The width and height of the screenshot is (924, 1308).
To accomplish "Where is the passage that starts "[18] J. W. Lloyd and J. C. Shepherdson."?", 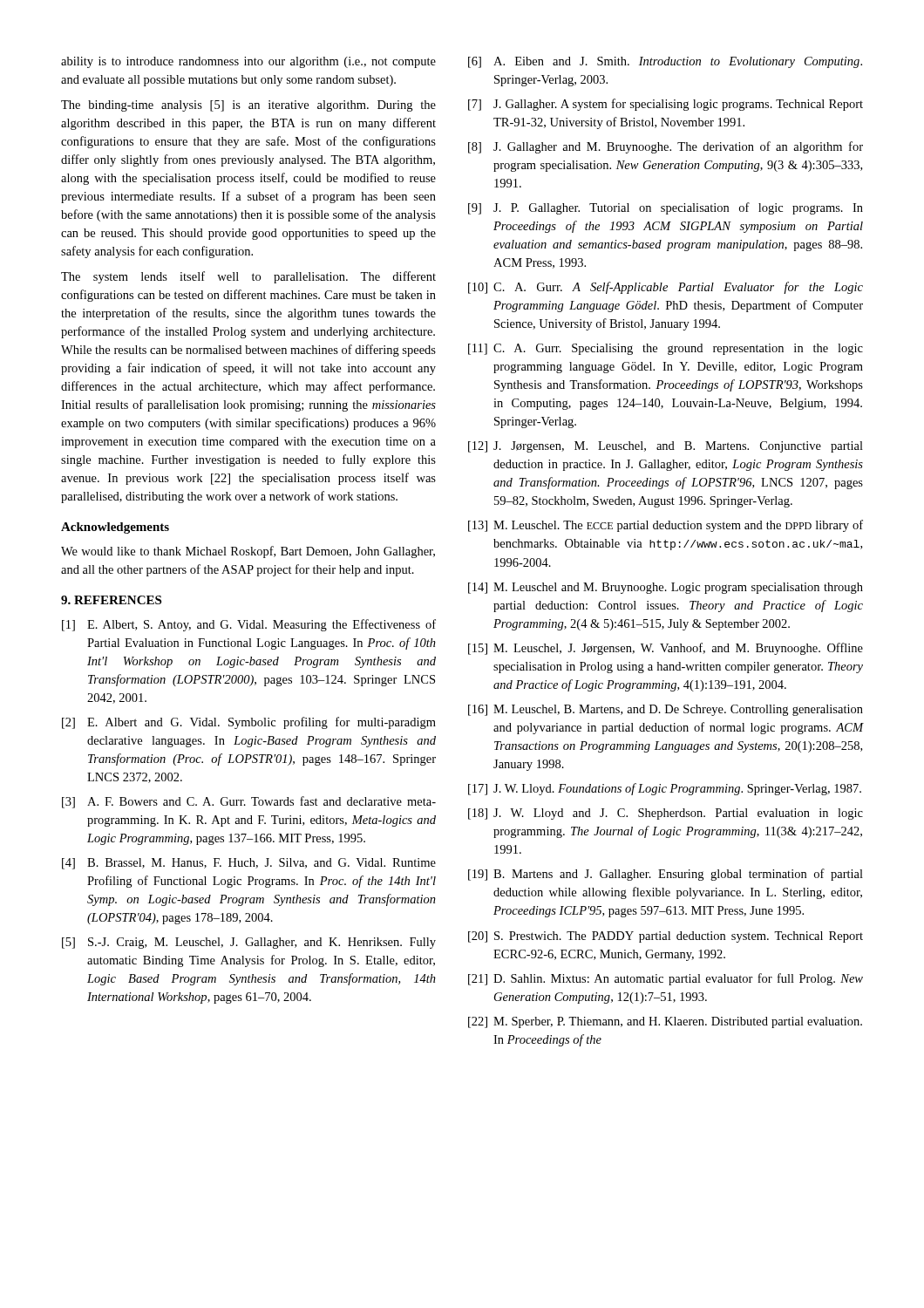I will (x=665, y=832).
